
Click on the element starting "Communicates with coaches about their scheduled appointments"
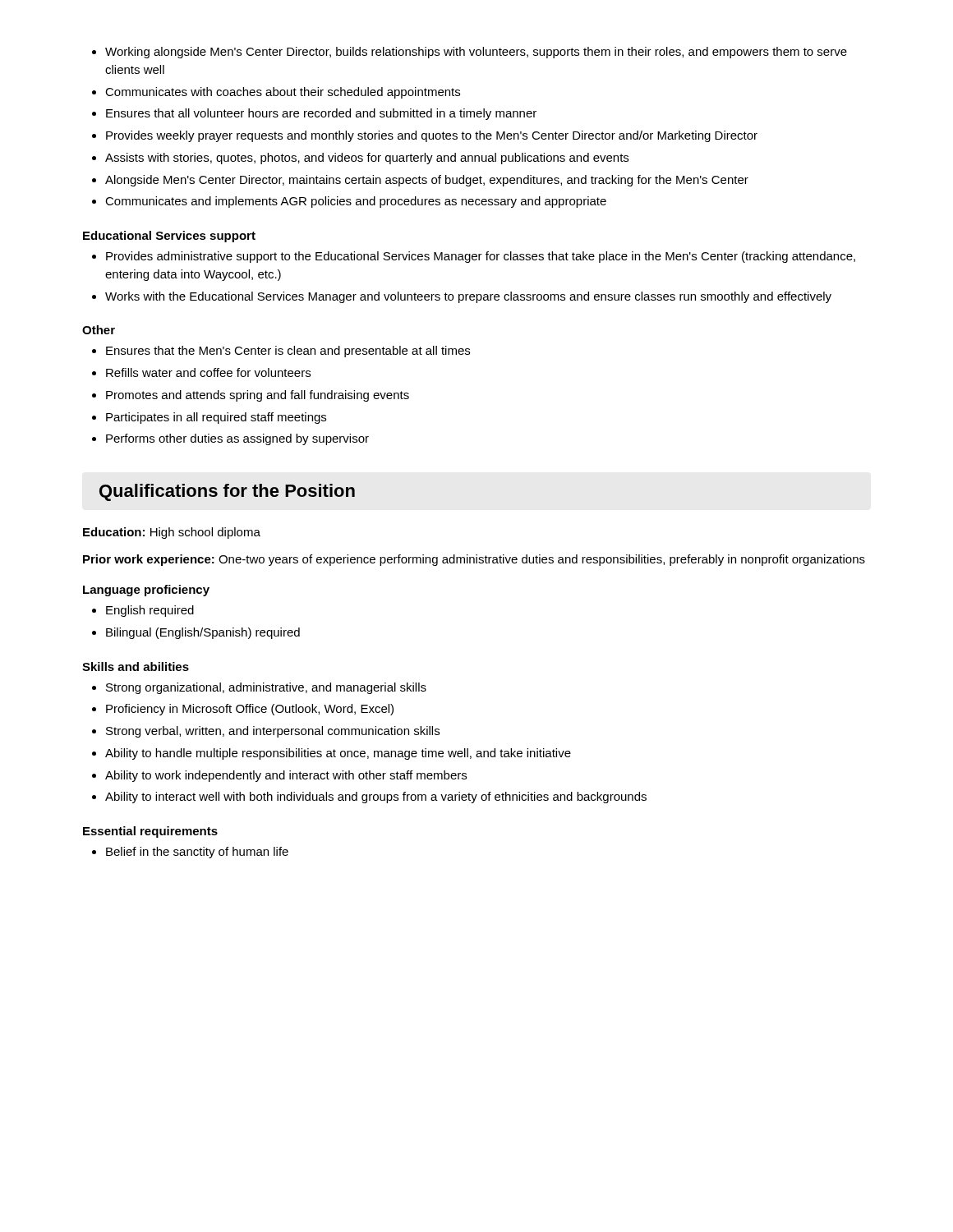pyautogui.click(x=283, y=93)
